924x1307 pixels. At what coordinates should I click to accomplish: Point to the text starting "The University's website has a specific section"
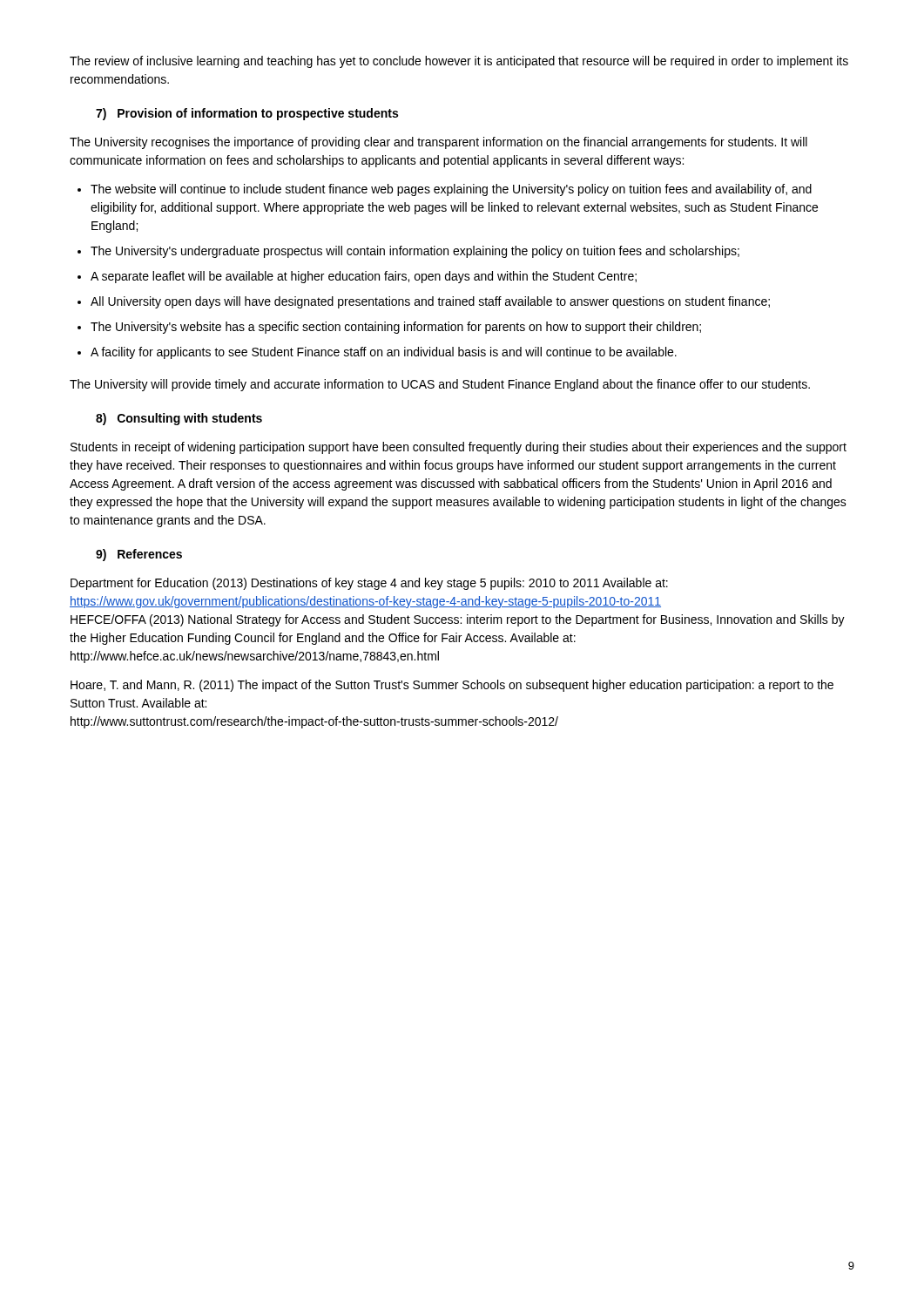pos(472,327)
